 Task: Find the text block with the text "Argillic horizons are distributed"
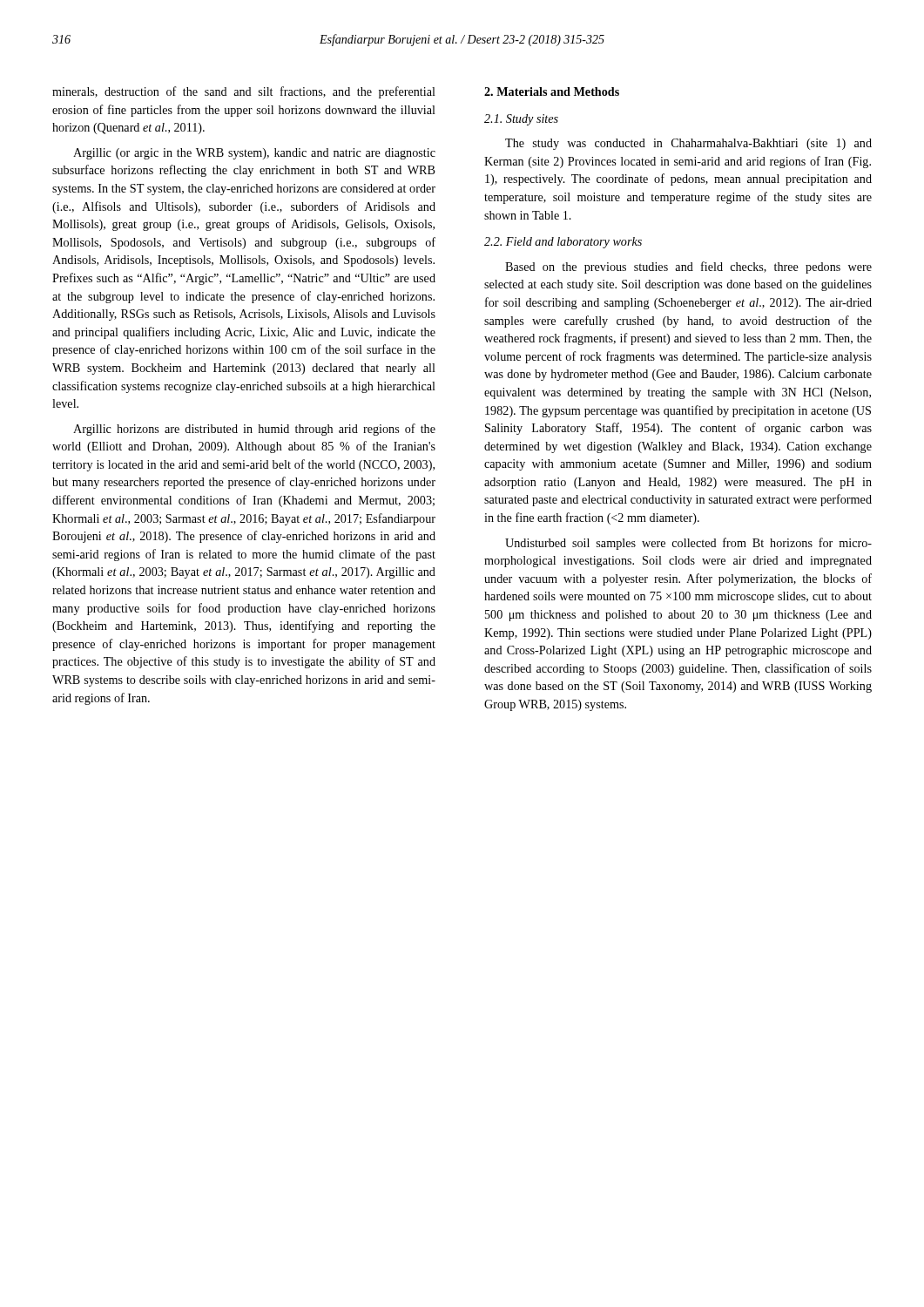click(x=244, y=563)
